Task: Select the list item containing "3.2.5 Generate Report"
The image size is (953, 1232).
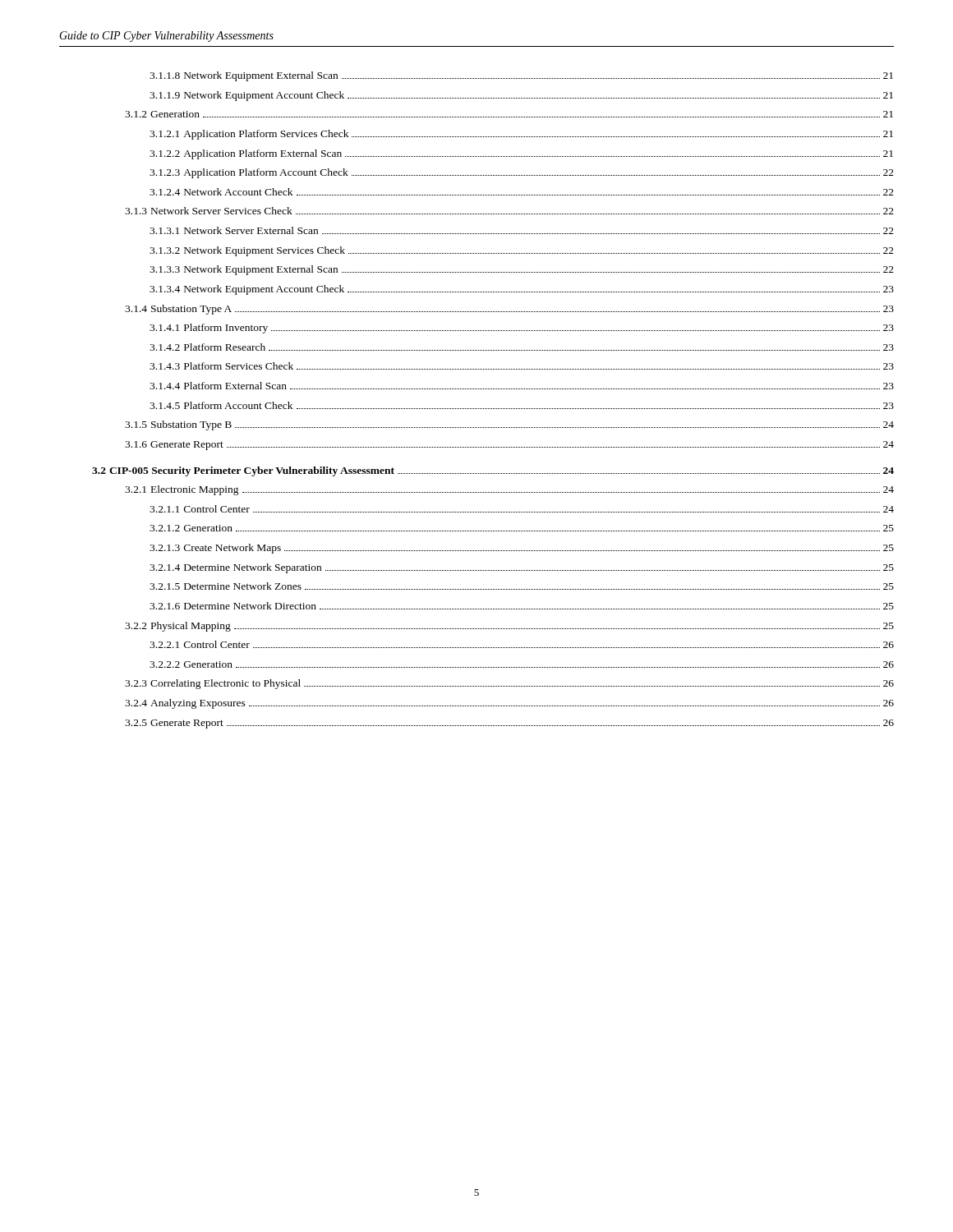Action: click(x=509, y=722)
